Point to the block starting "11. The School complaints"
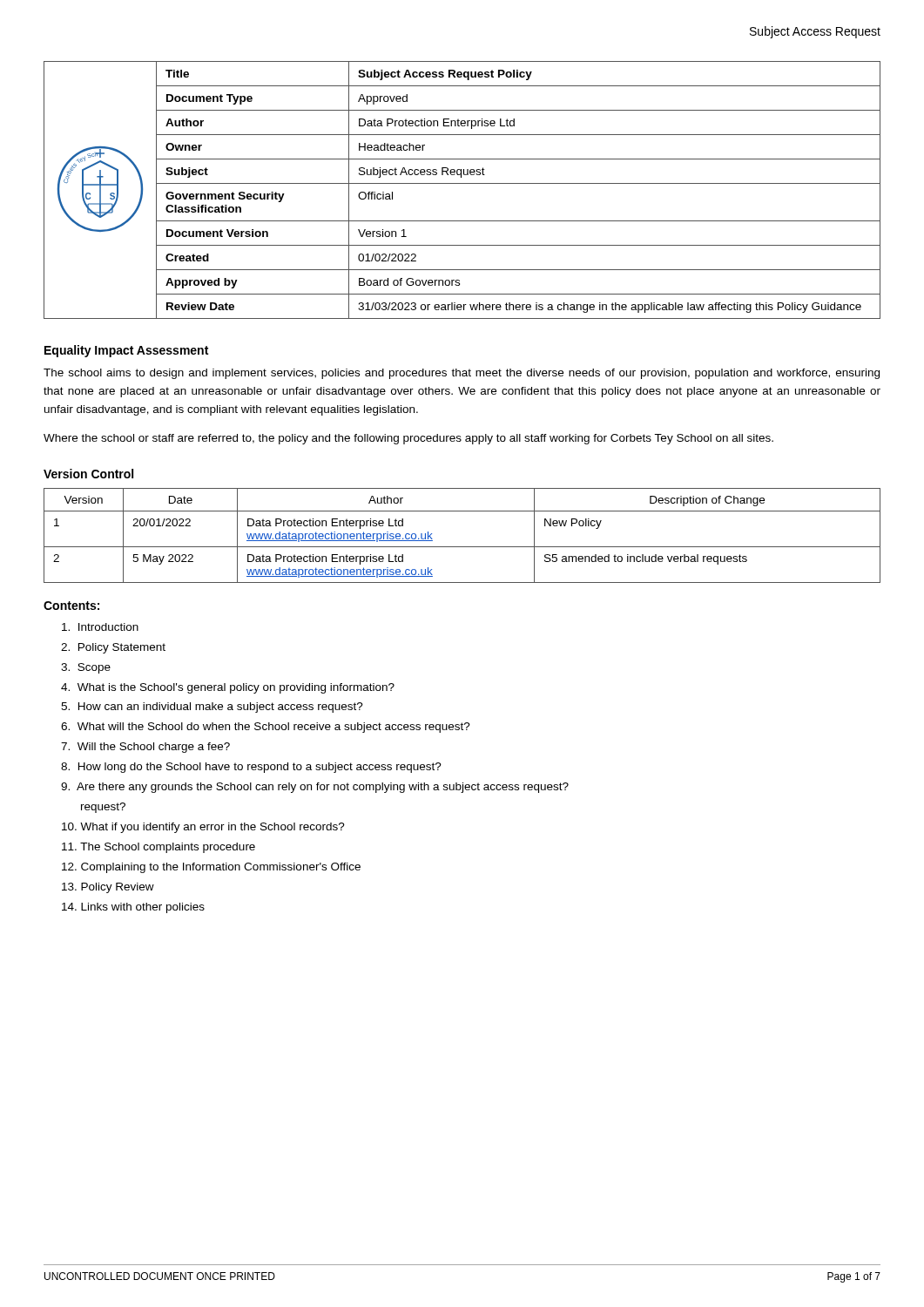 (x=158, y=847)
